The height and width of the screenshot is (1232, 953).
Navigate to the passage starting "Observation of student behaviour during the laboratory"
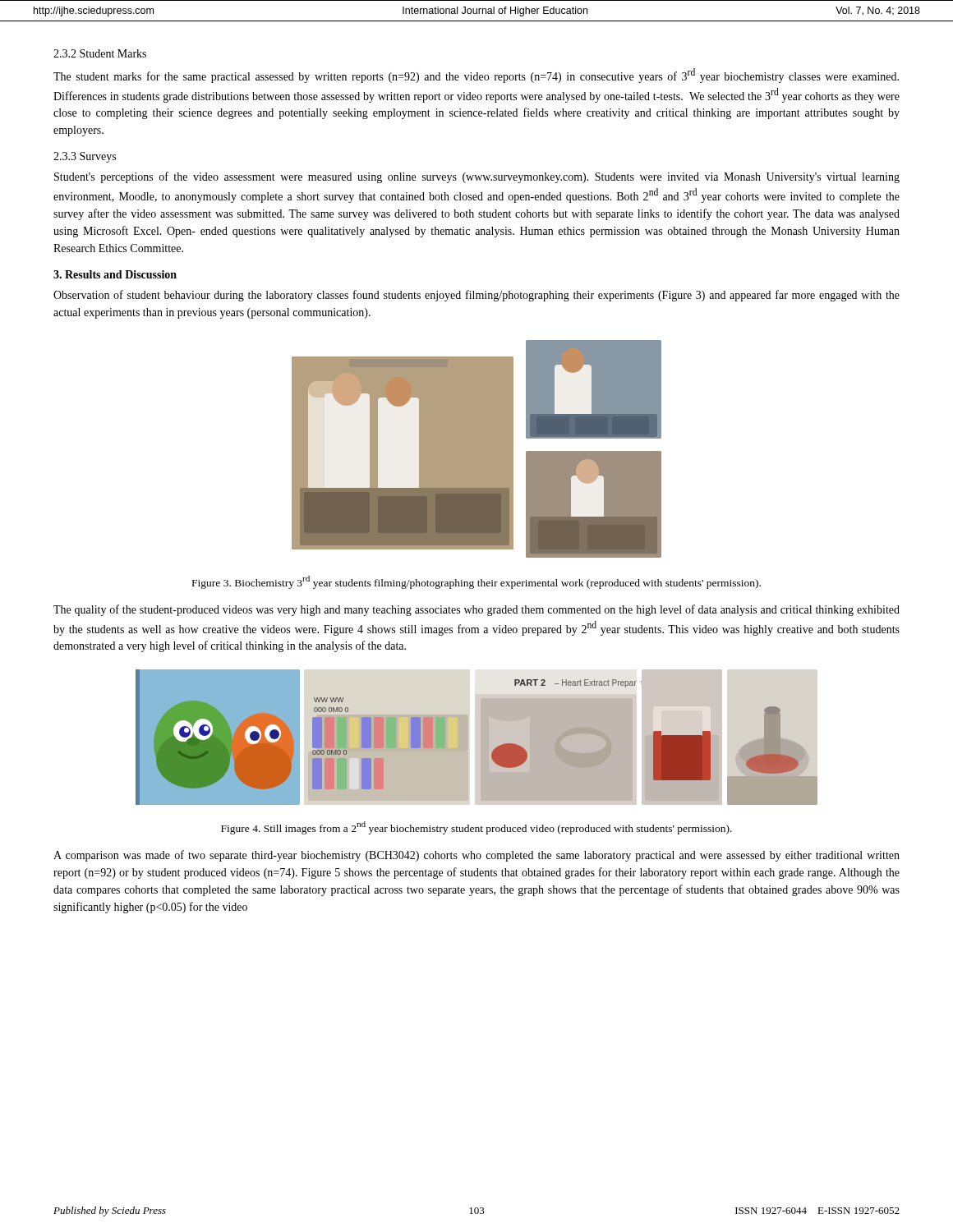click(476, 304)
